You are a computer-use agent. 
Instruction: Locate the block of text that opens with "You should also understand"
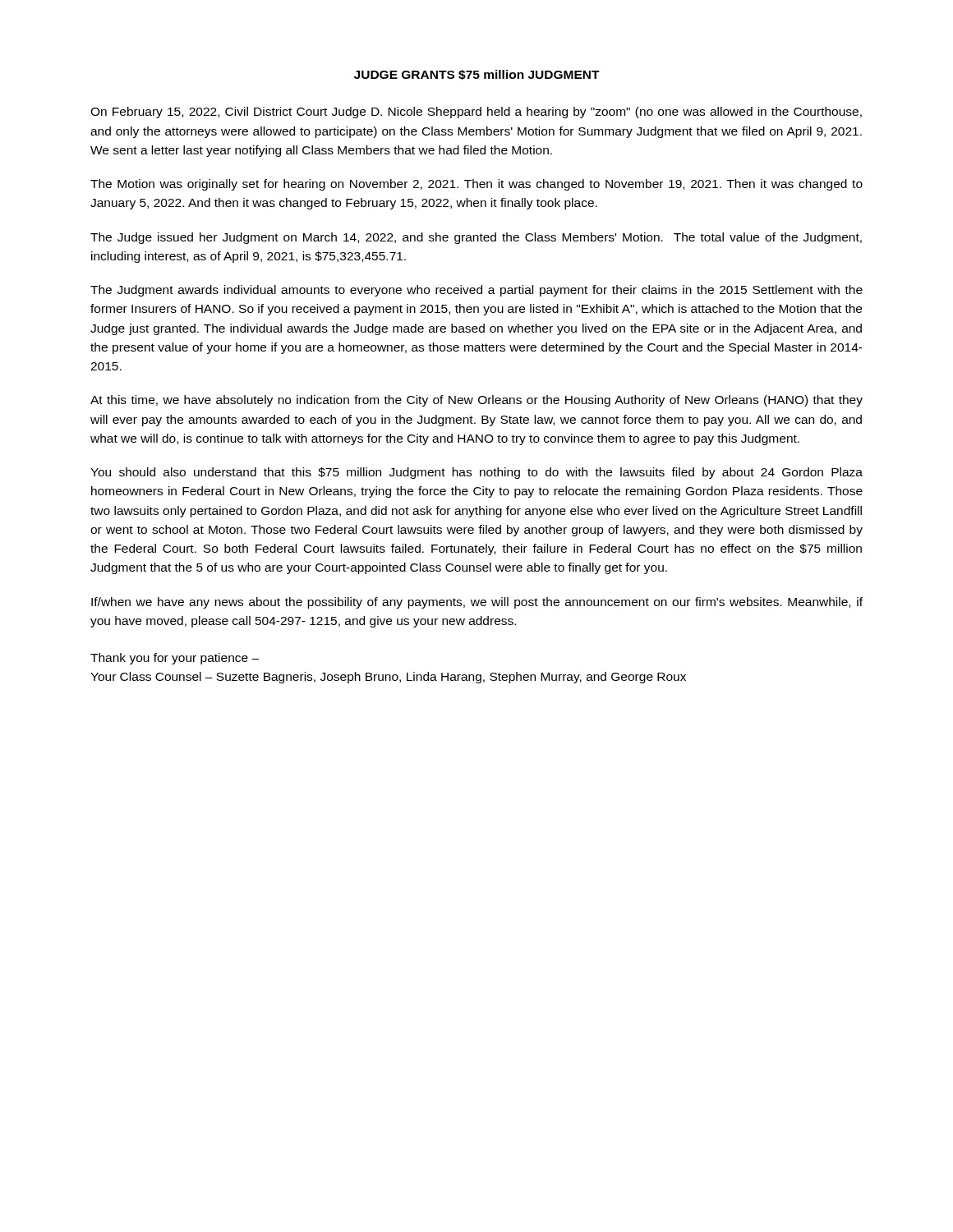coord(476,520)
